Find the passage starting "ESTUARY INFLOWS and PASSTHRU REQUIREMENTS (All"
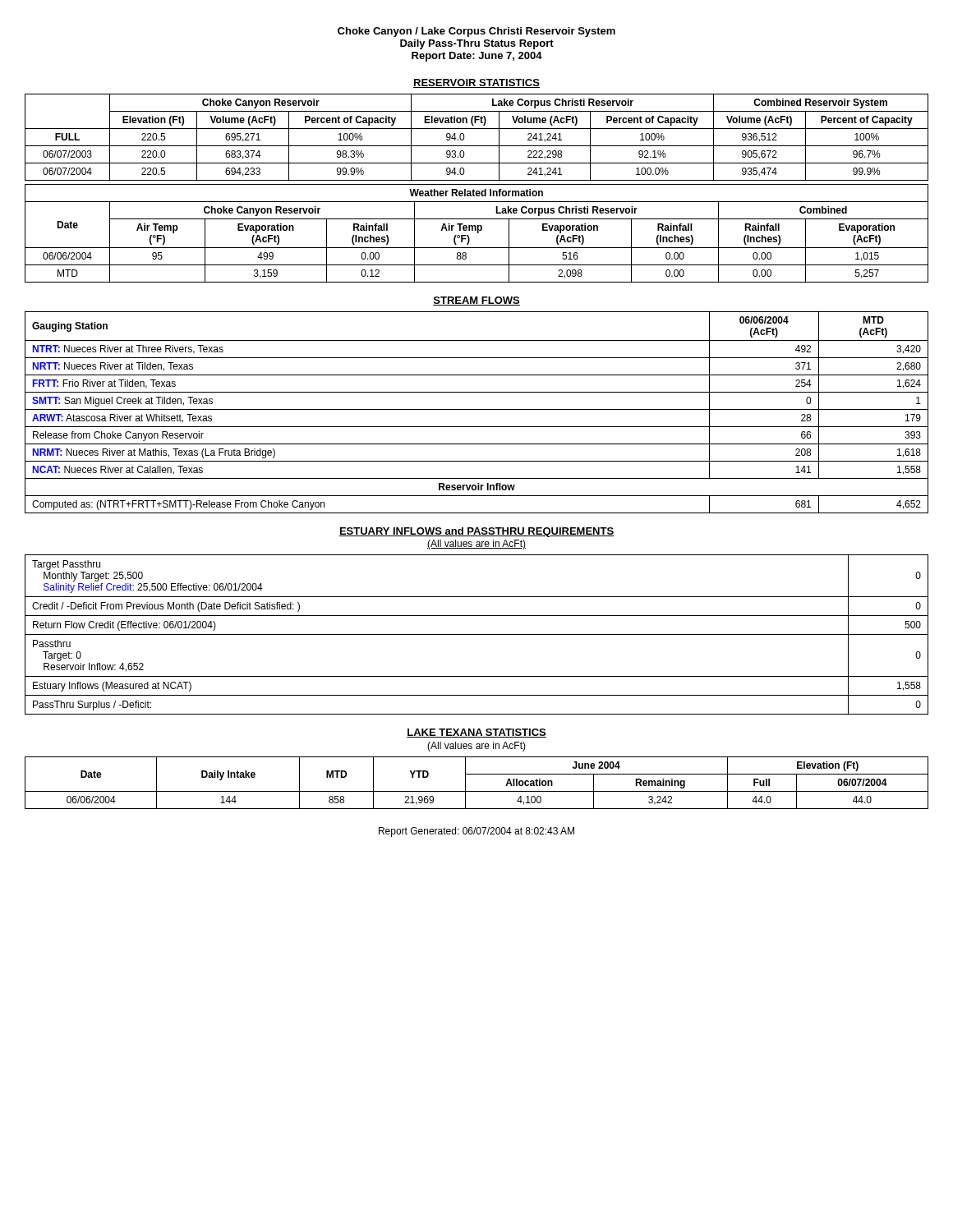 [x=476, y=537]
